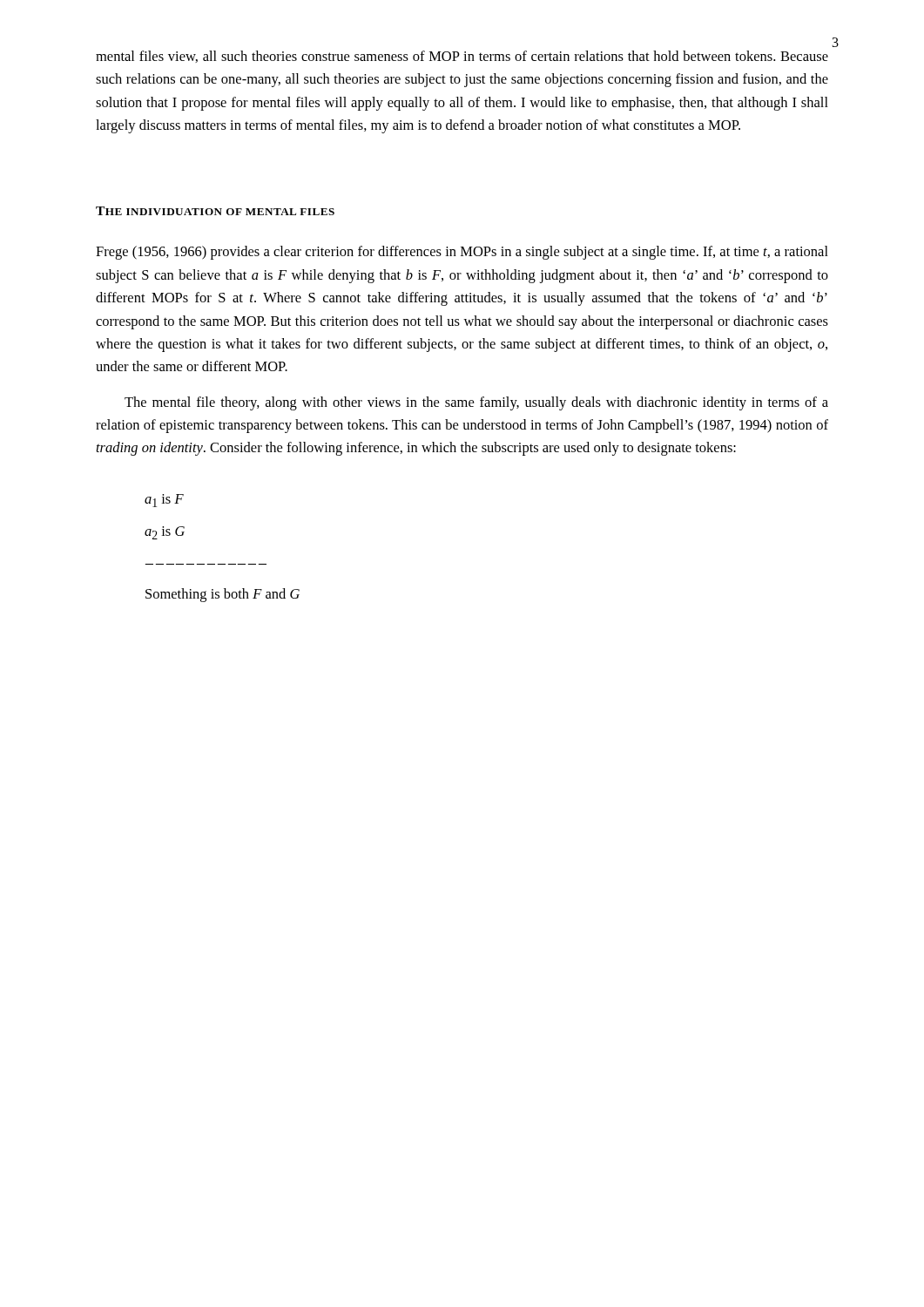
Task: Select the text block containing "Frege (1956, 1966) provides a"
Action: [462, 309]
